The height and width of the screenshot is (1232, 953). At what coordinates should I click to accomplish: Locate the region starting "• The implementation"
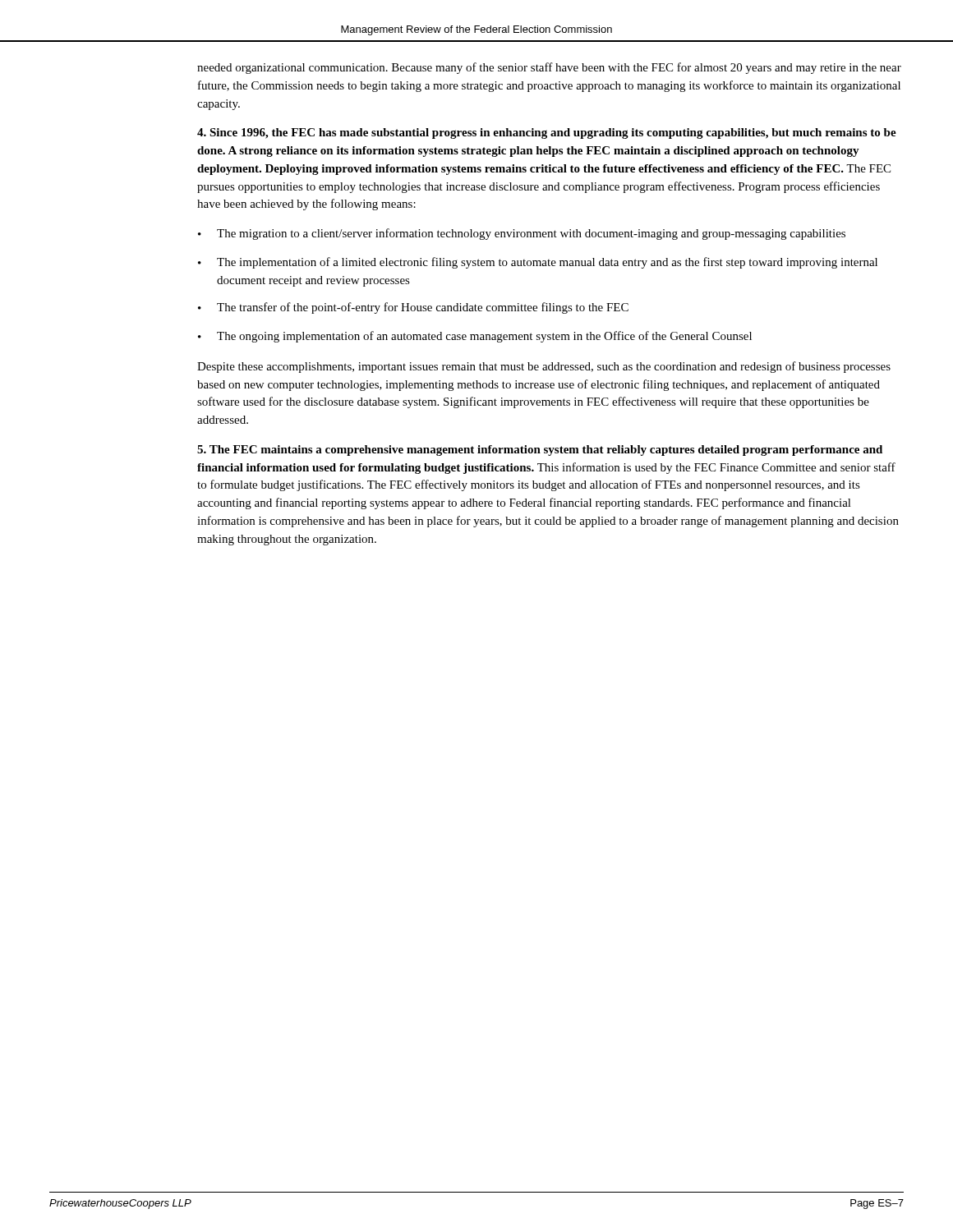click(x=550, y=271)
